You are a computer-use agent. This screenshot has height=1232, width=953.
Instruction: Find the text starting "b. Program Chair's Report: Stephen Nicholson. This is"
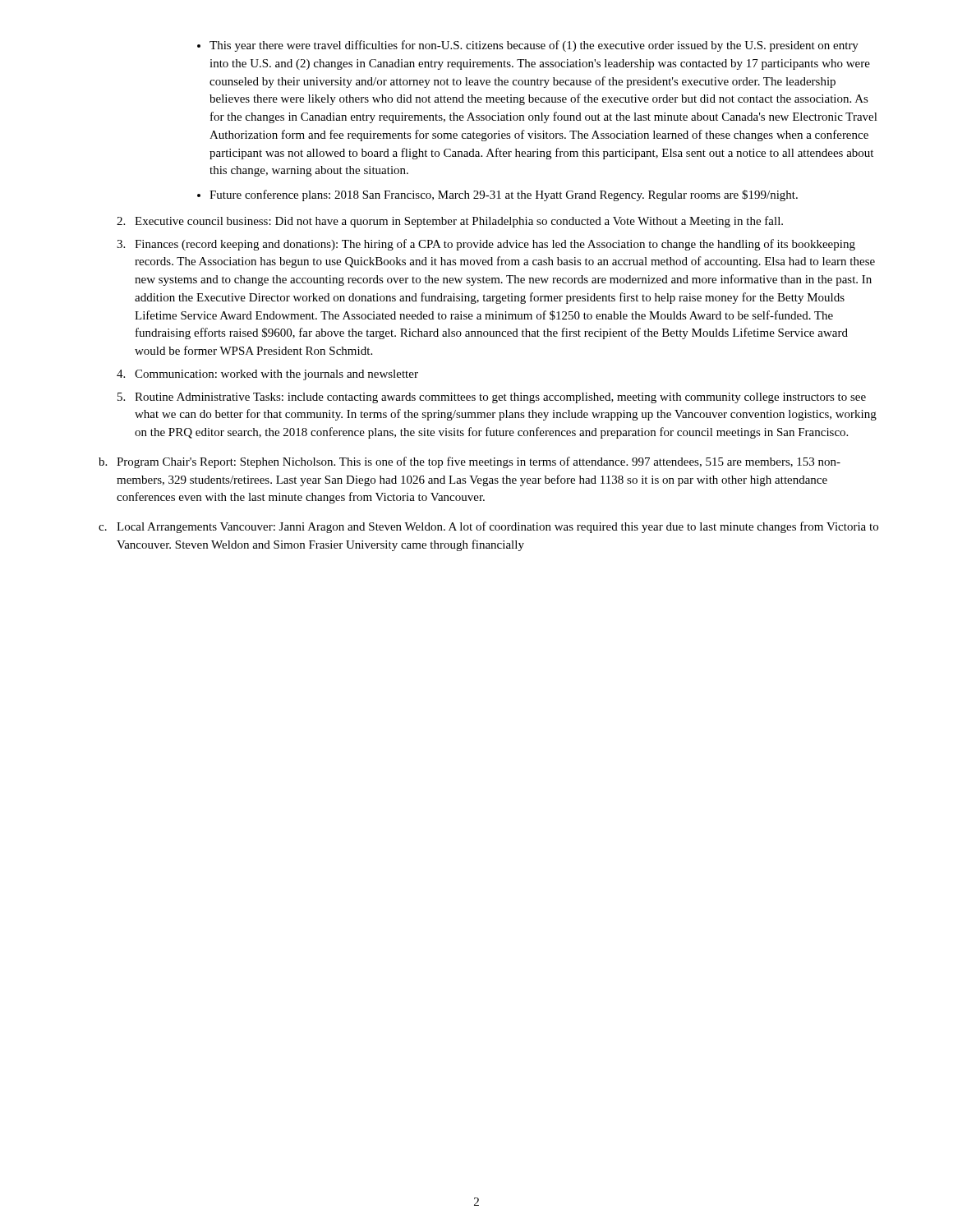point(489,480)
